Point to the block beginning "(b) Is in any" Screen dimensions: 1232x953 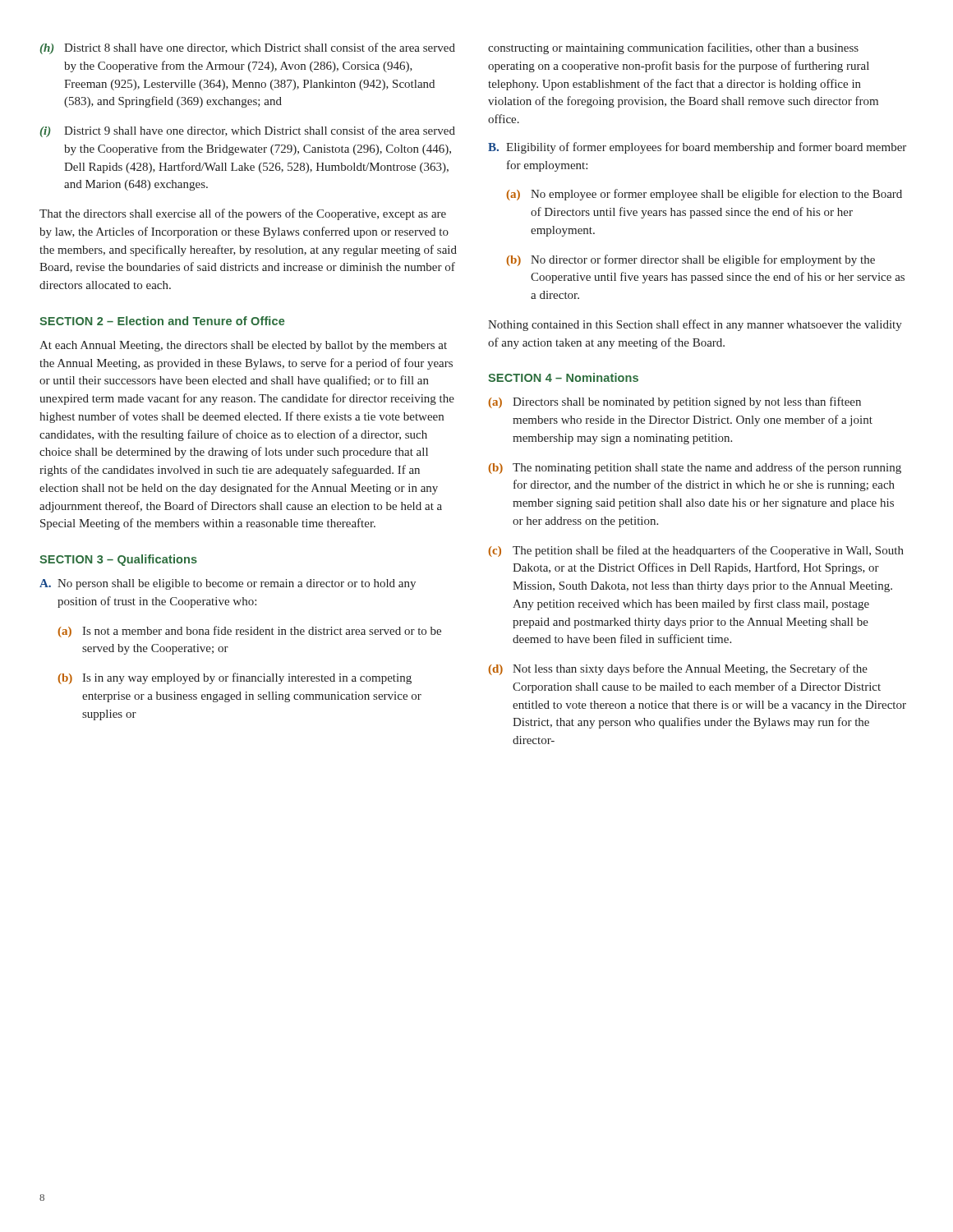click(x=258, y=696)
